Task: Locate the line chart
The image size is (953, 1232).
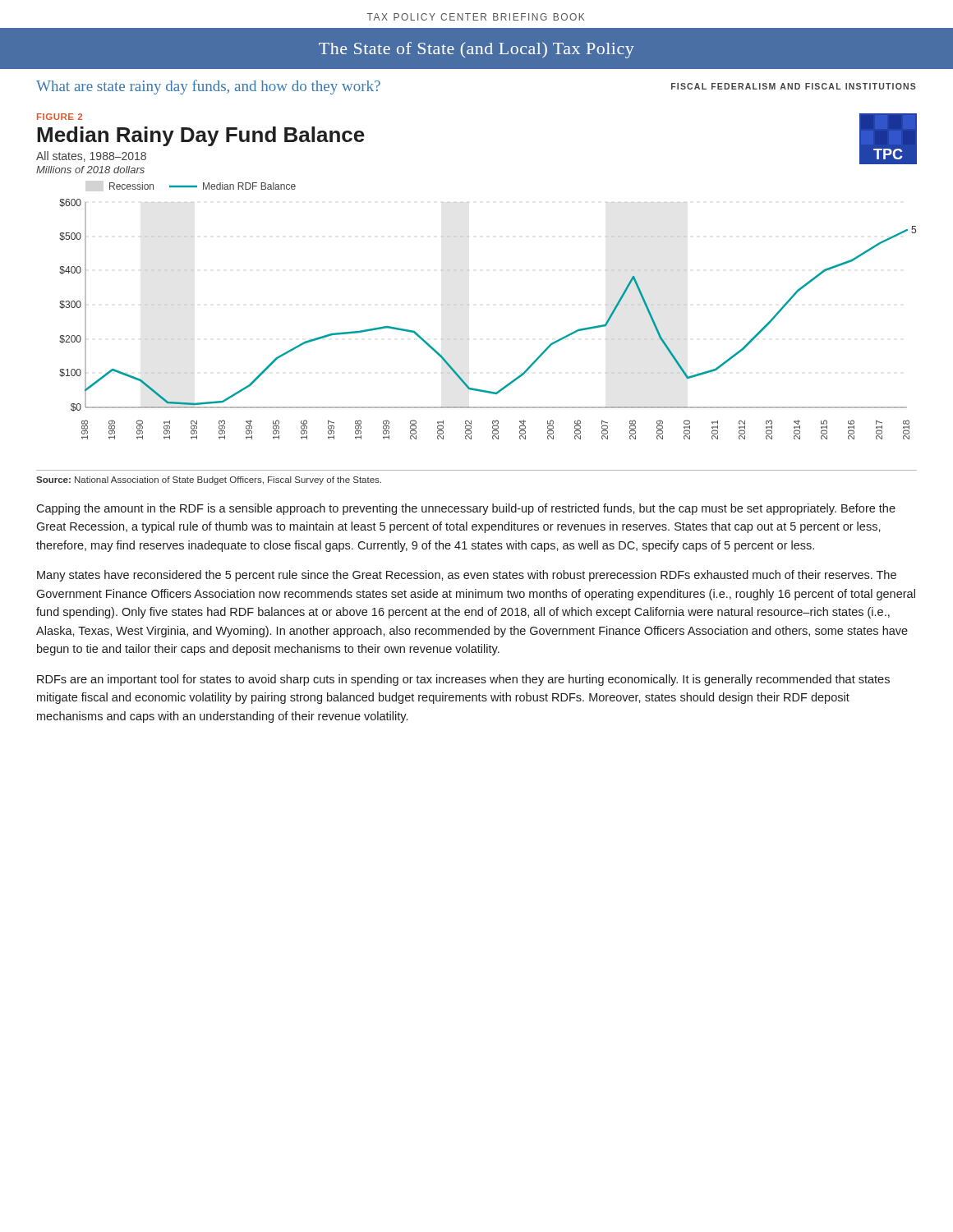Action: 476,331
